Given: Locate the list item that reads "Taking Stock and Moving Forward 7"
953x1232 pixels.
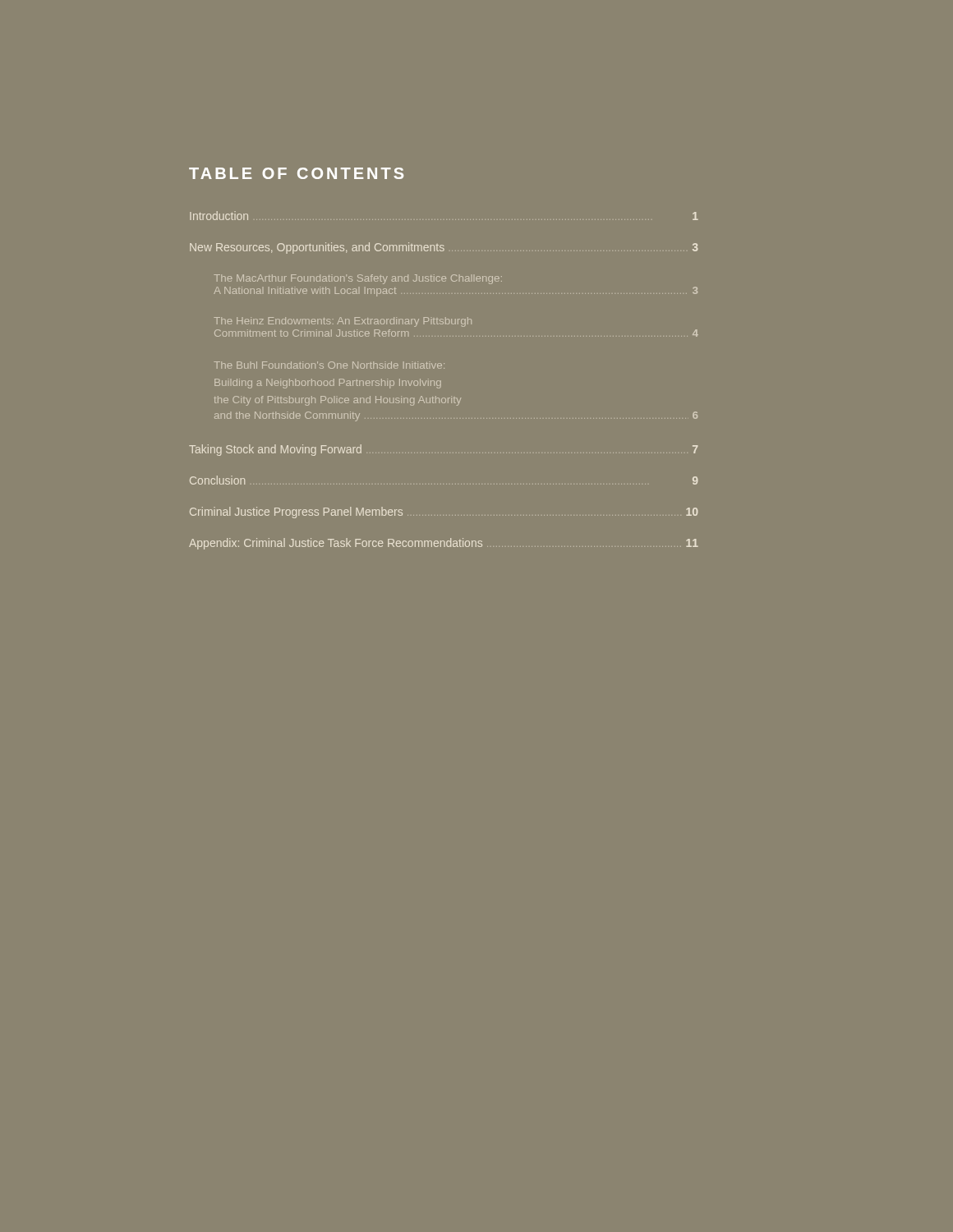Looking at the screenshot, I should tap(444, 451).
